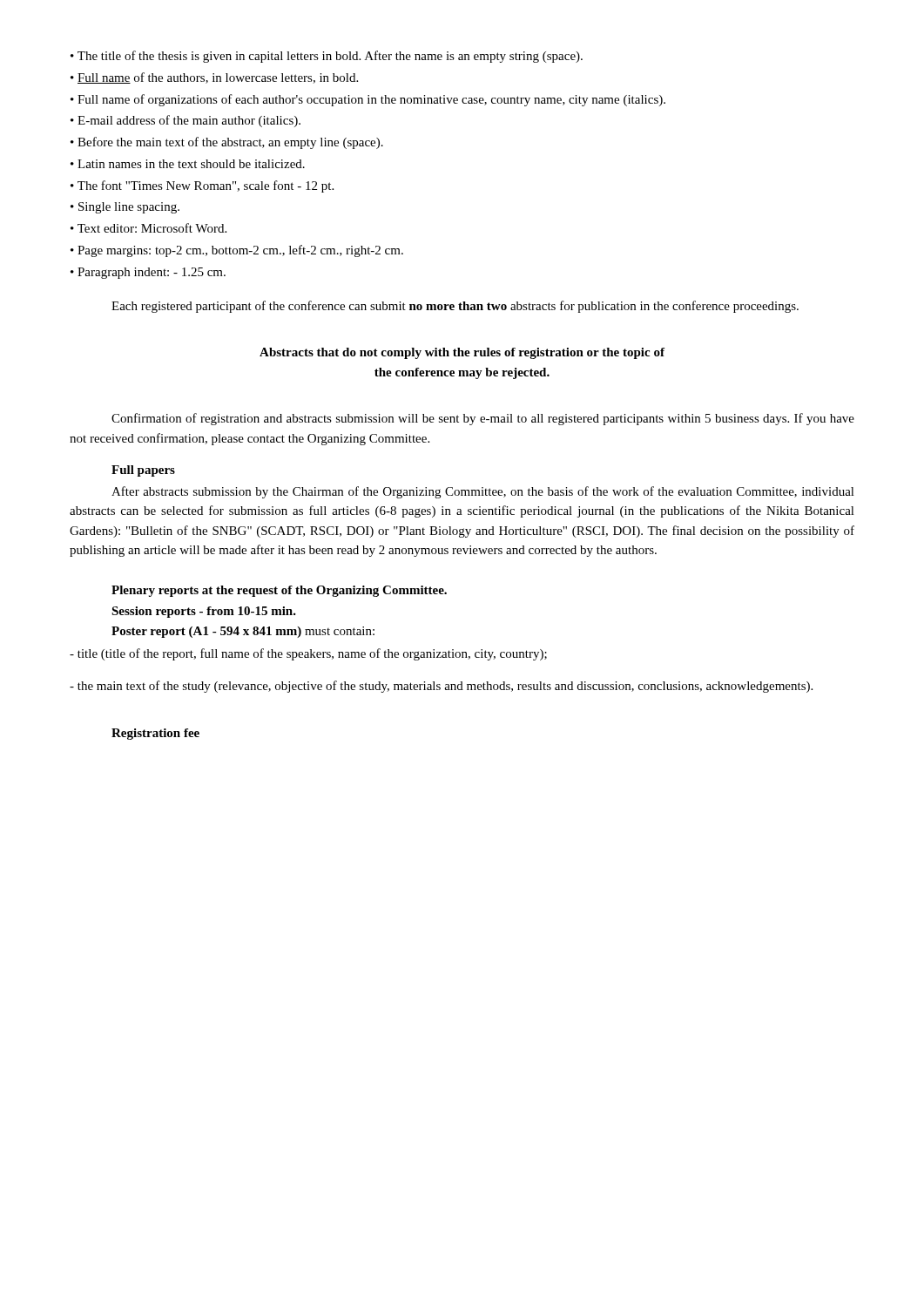Screen dimensions: 1307x924
Task: Find the block on this page that starts "• Single line"
Action: [133, 207]
